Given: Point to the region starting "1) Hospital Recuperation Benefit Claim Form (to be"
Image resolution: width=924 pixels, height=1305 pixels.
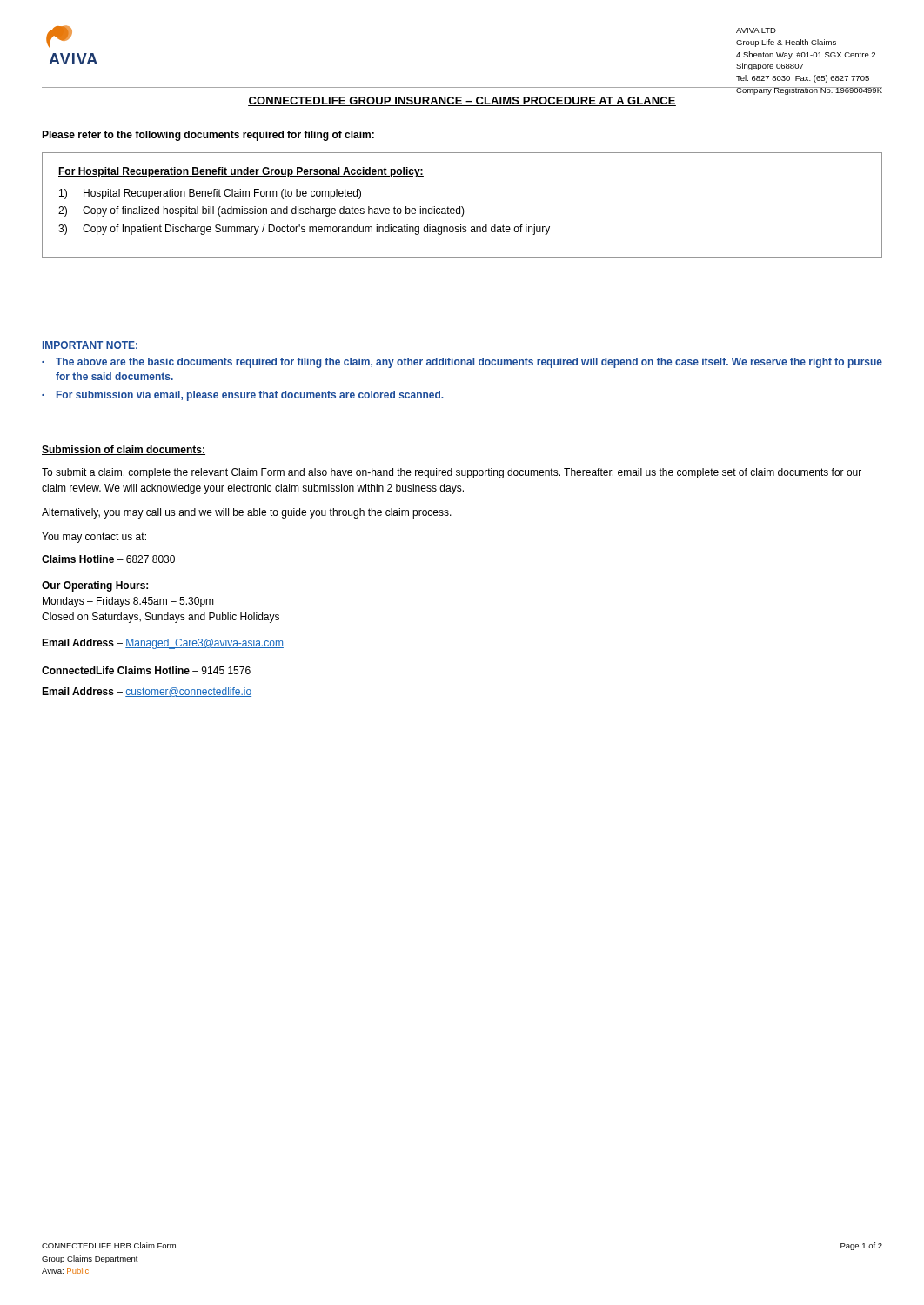Looking at the screenshot, I should pyautogui.click(x=210, y=194).
